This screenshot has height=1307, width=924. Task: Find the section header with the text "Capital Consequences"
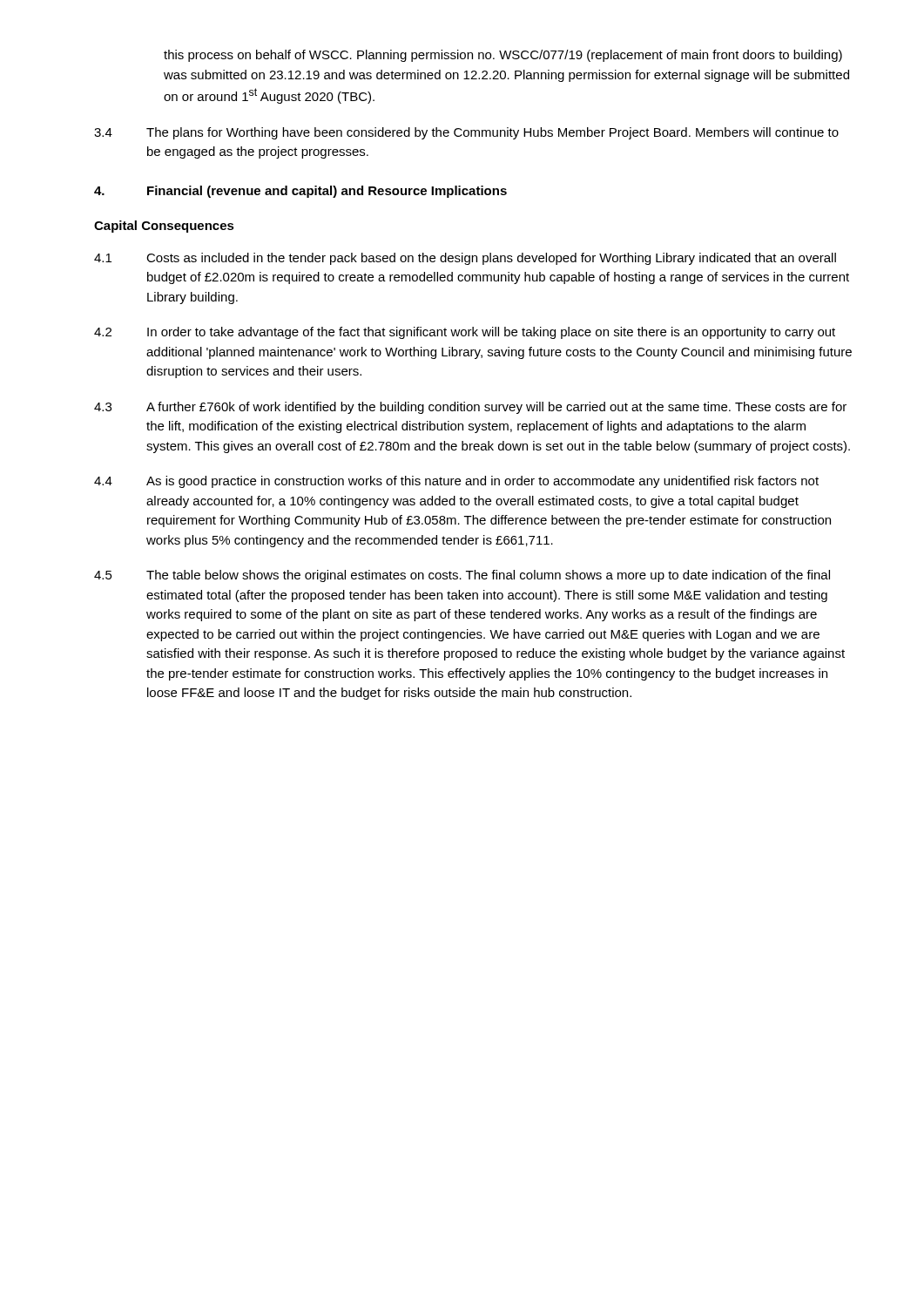[164, 225]
